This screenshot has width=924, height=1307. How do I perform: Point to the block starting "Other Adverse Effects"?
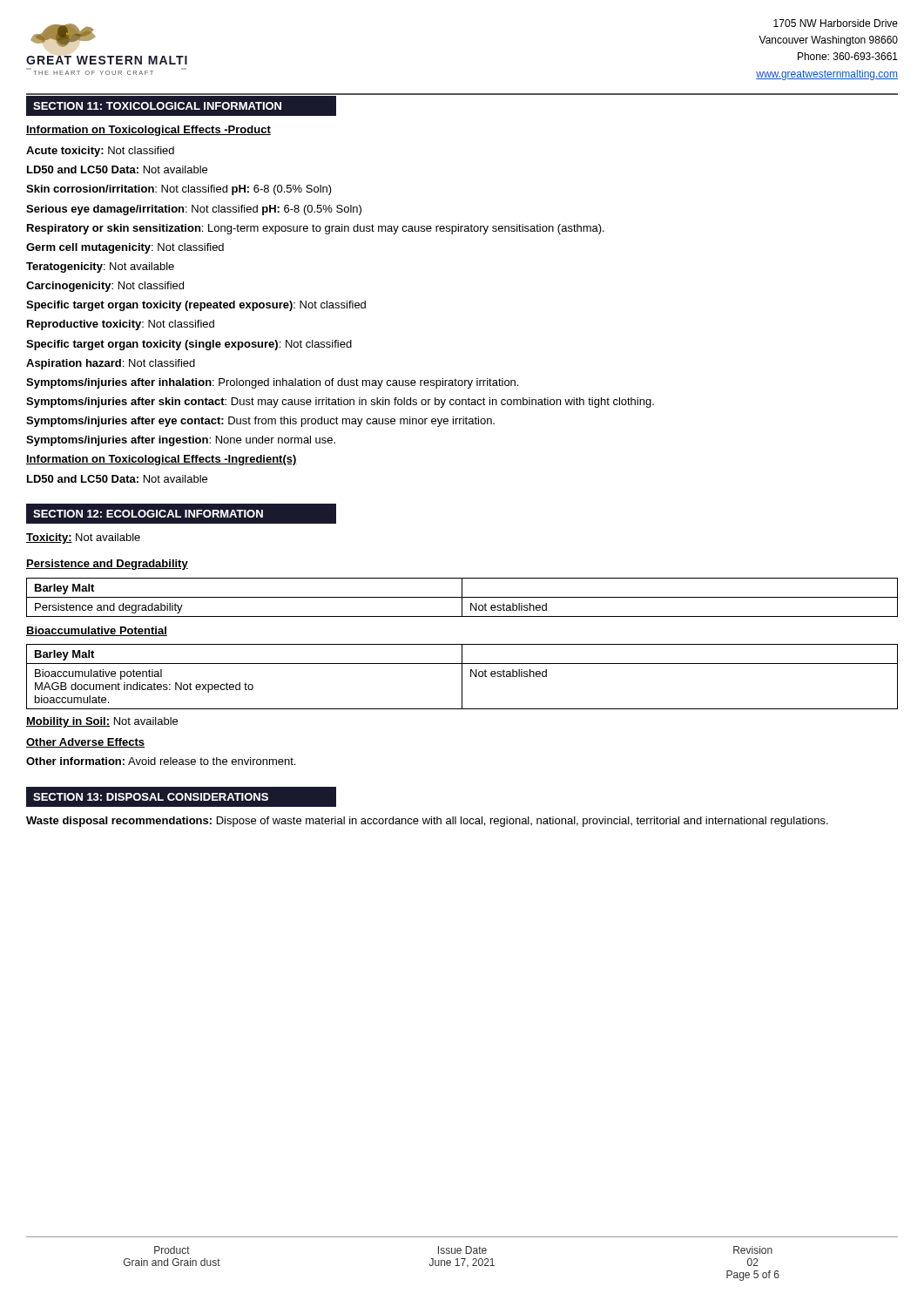85,742
